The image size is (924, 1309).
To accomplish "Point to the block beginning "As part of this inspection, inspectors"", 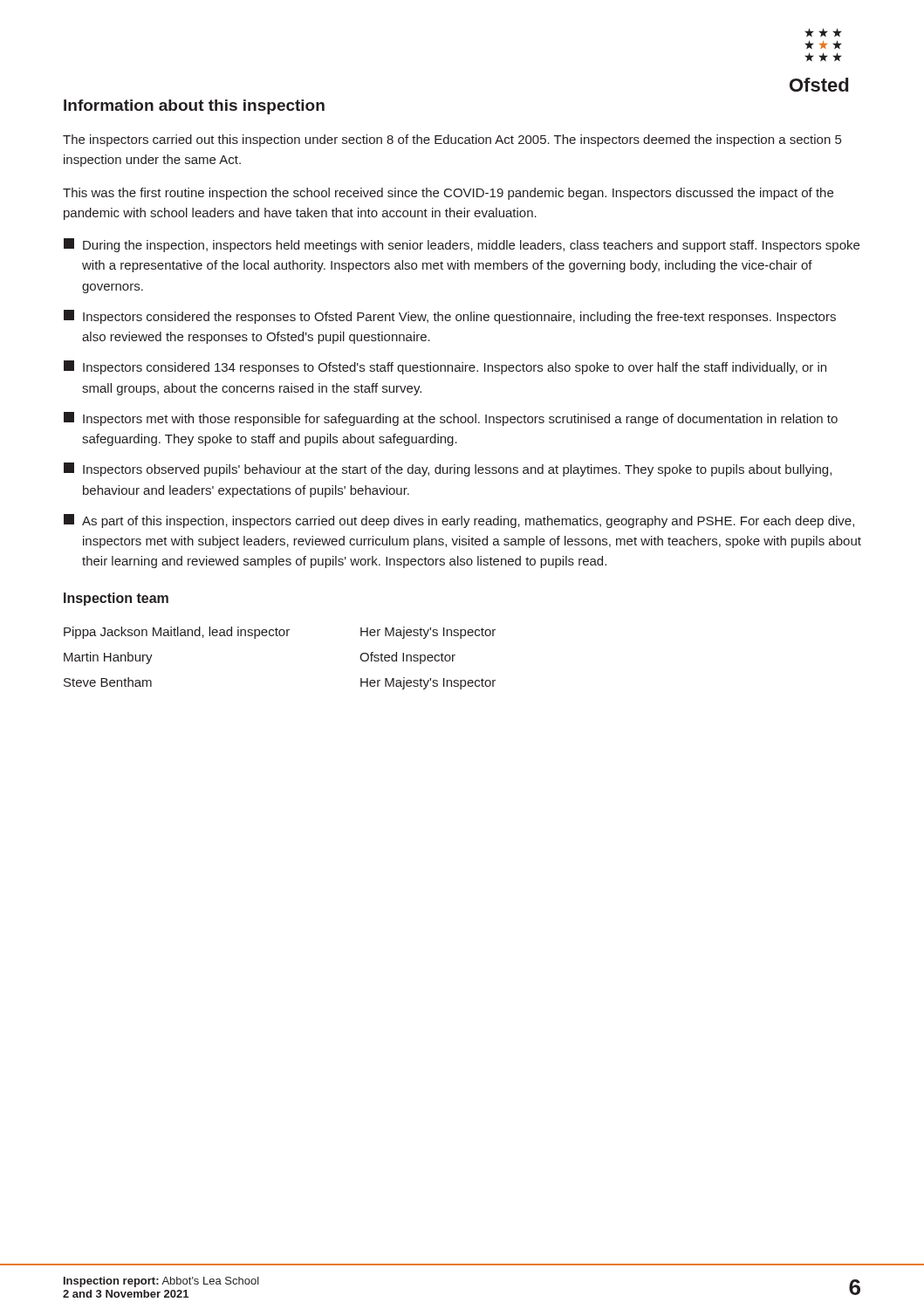I will pyautogui.click(x=462, y=541).
